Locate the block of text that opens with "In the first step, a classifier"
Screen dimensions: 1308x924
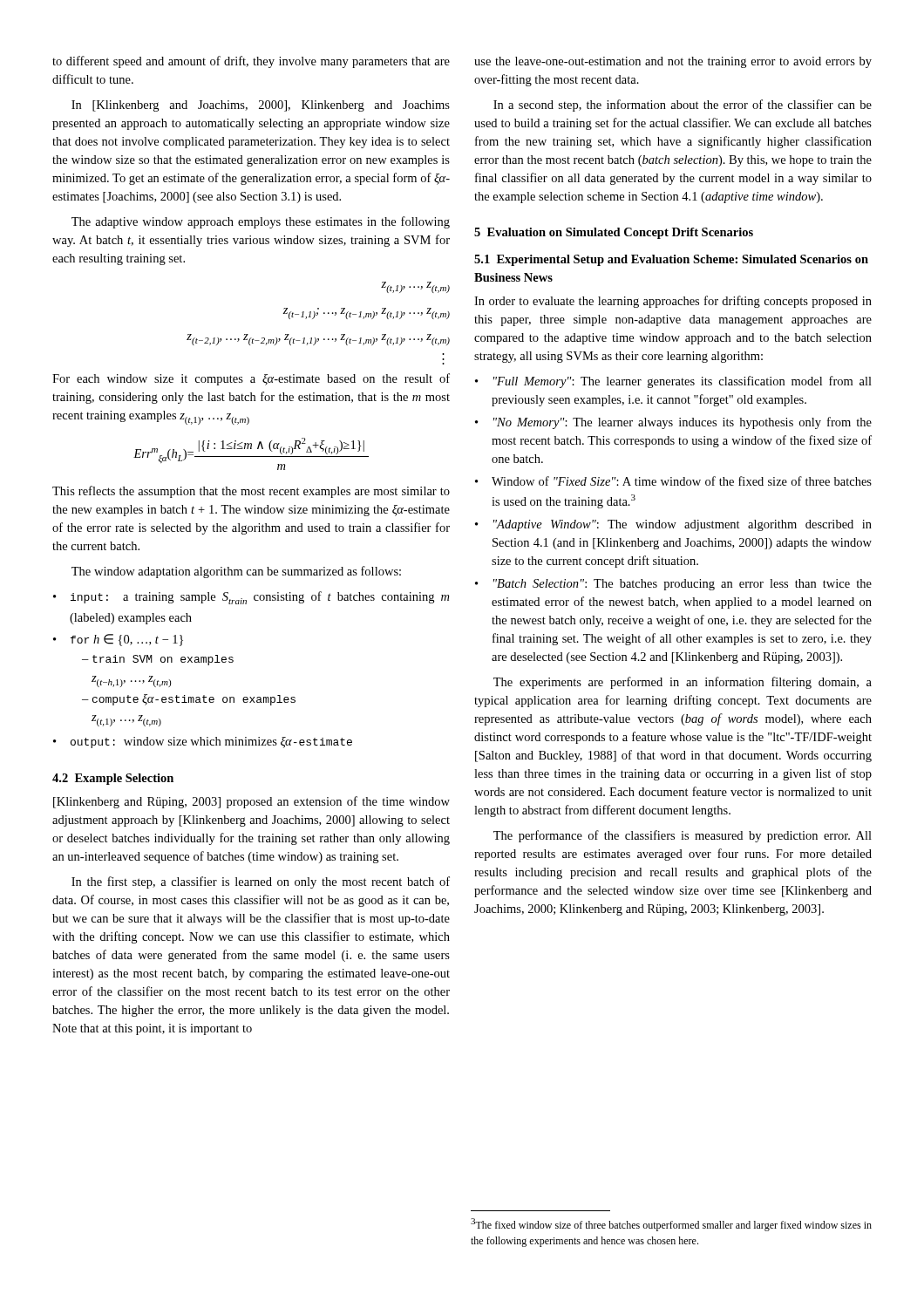coord(251,956)
